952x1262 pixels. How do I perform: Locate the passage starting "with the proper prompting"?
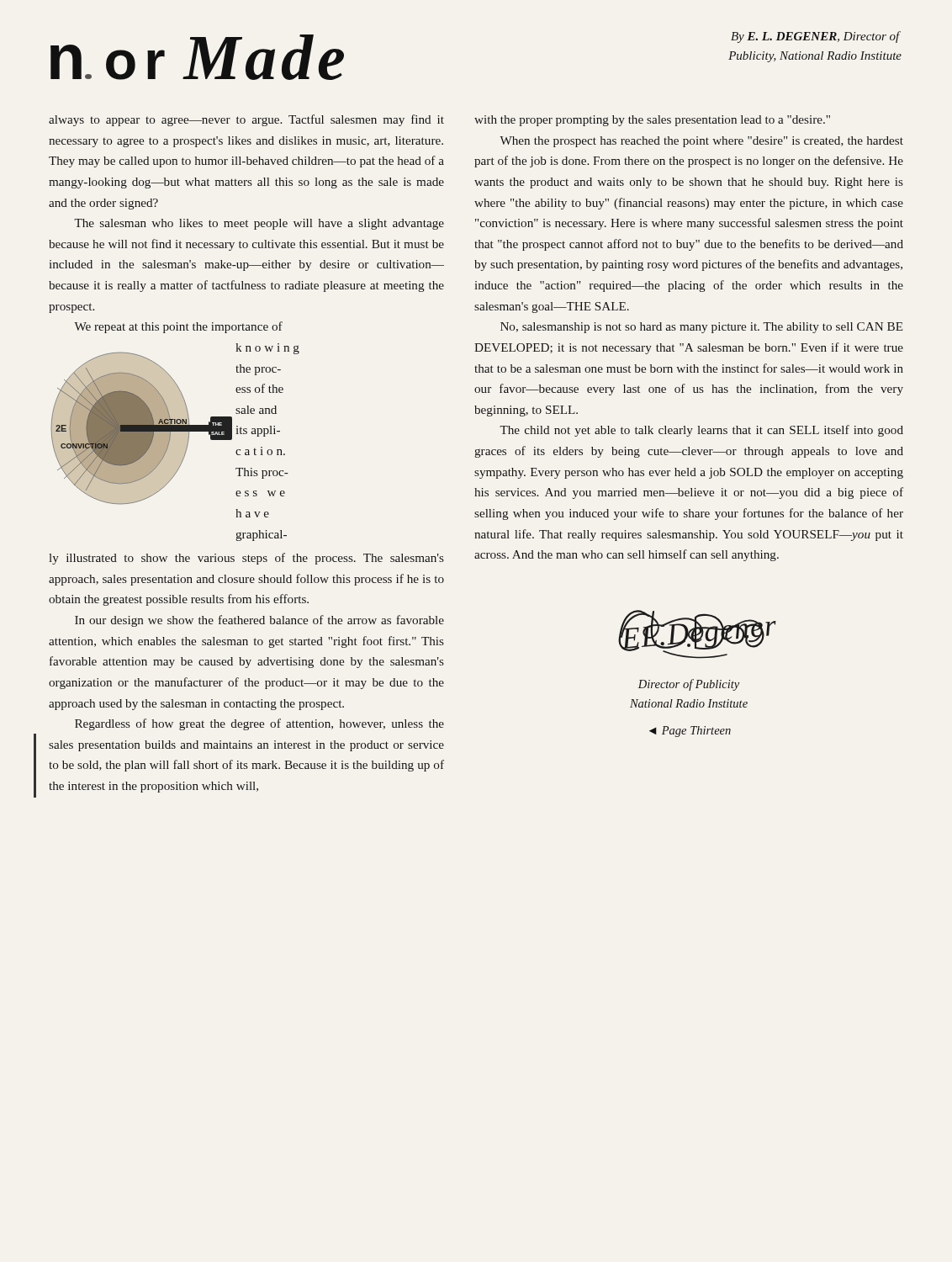(x=689, y=337)
